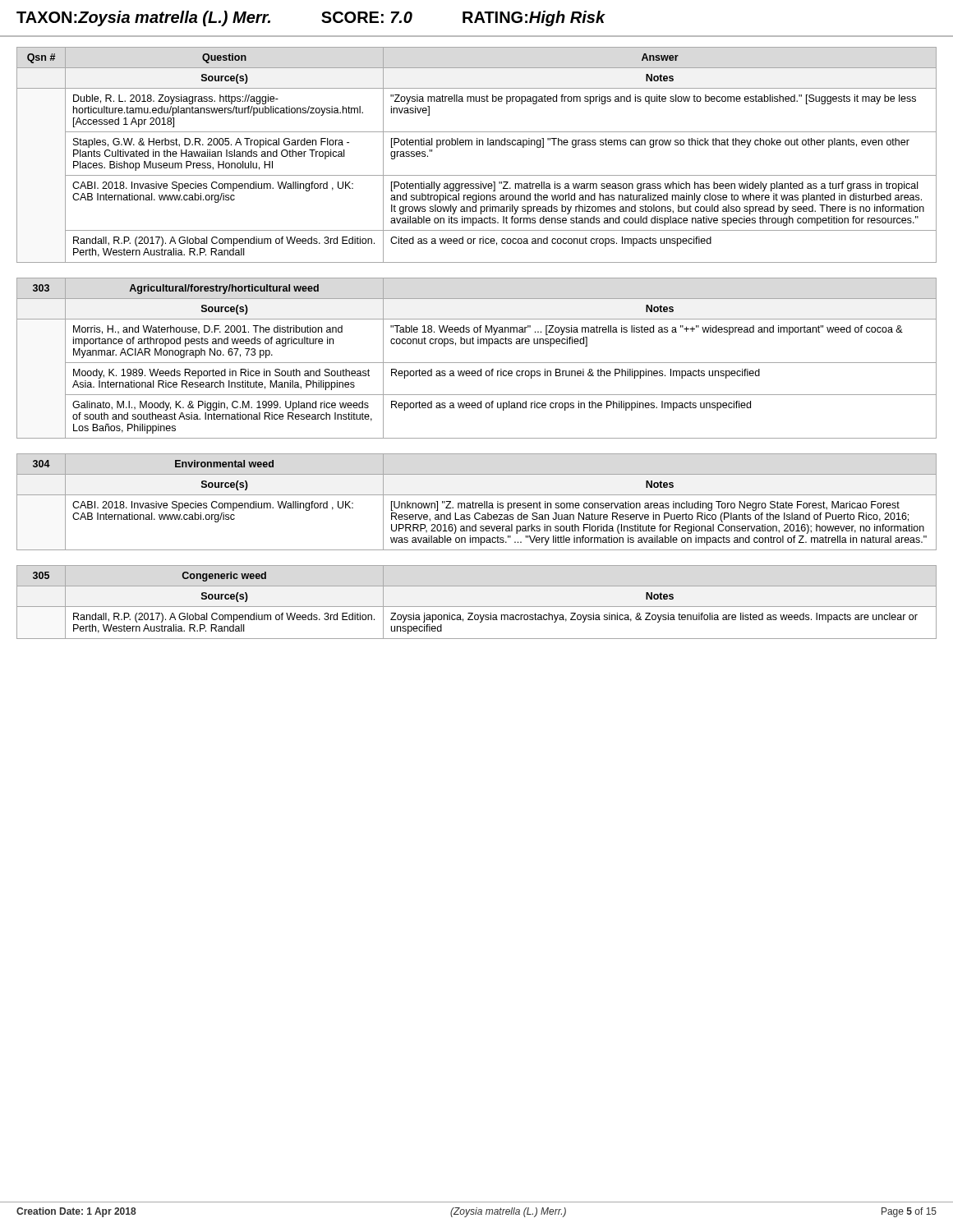Find the table that mentions "Environmental weed"
This screenshot has width=953, height=1232.
(476, 502)
